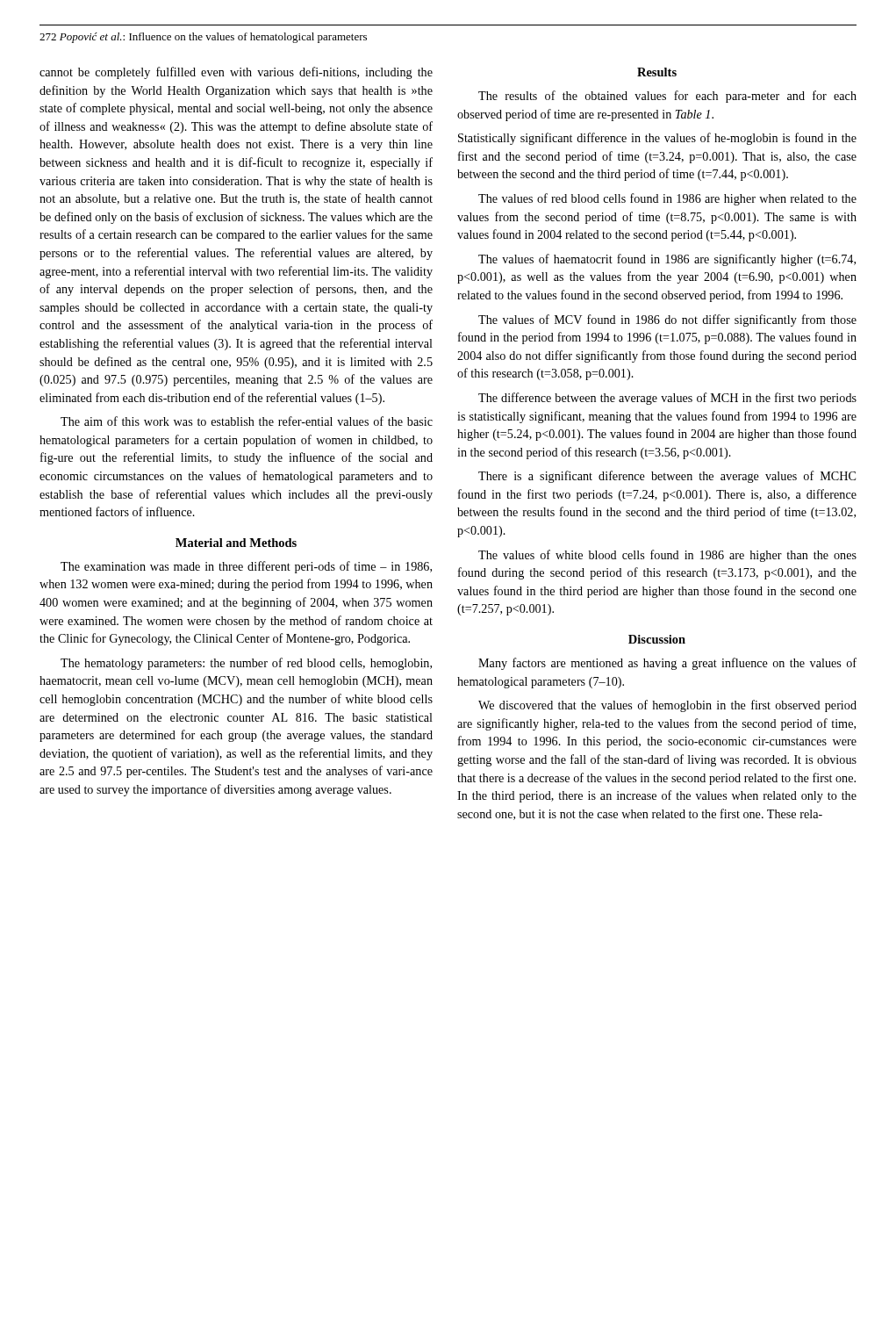Locate the text block containing "The difference between the average"
The height and width of the screenshot is (1317, 896).
tap(657, 425)
